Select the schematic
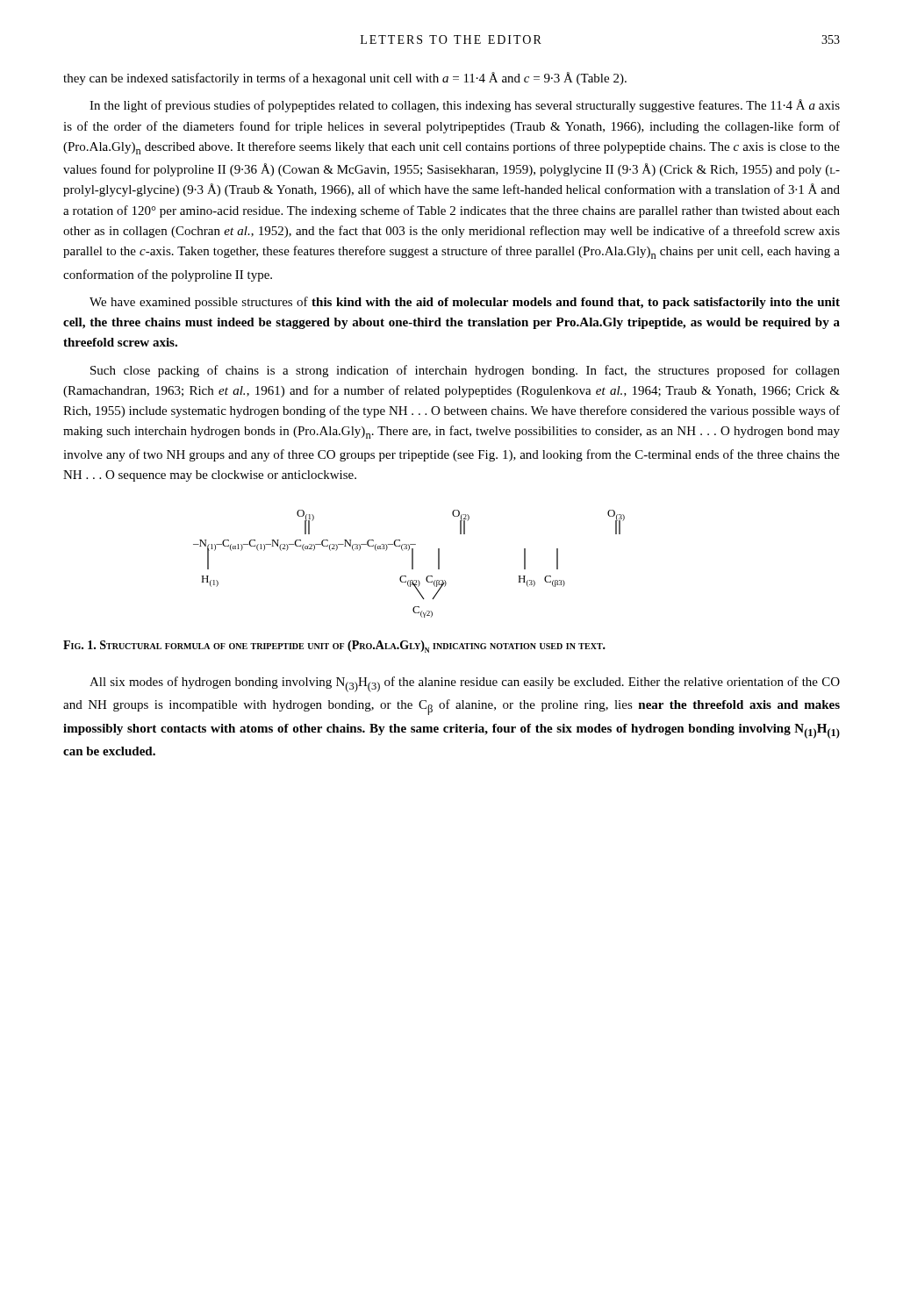 (452, 566)
